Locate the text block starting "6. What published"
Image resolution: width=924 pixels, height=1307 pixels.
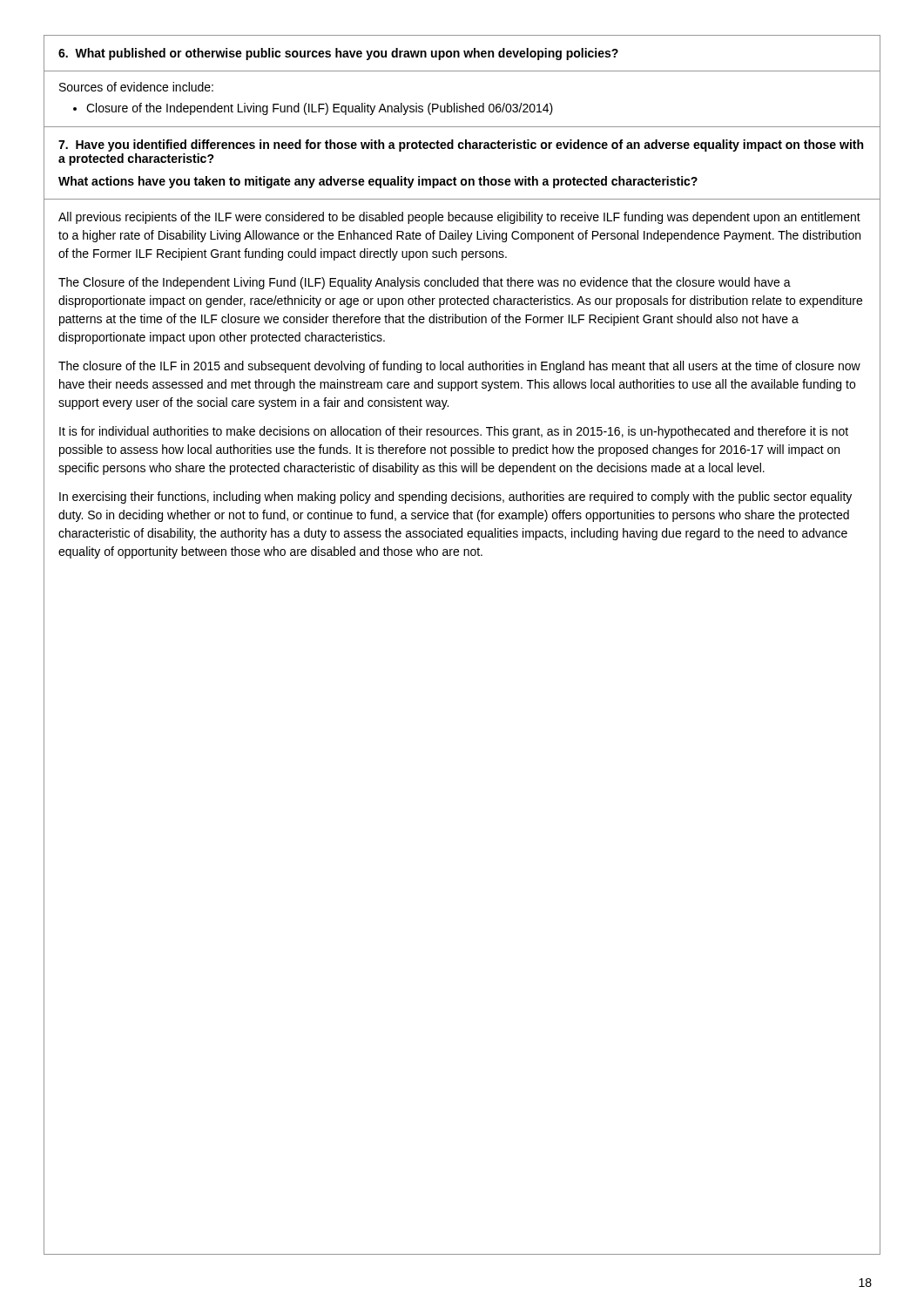click(338, 53)
